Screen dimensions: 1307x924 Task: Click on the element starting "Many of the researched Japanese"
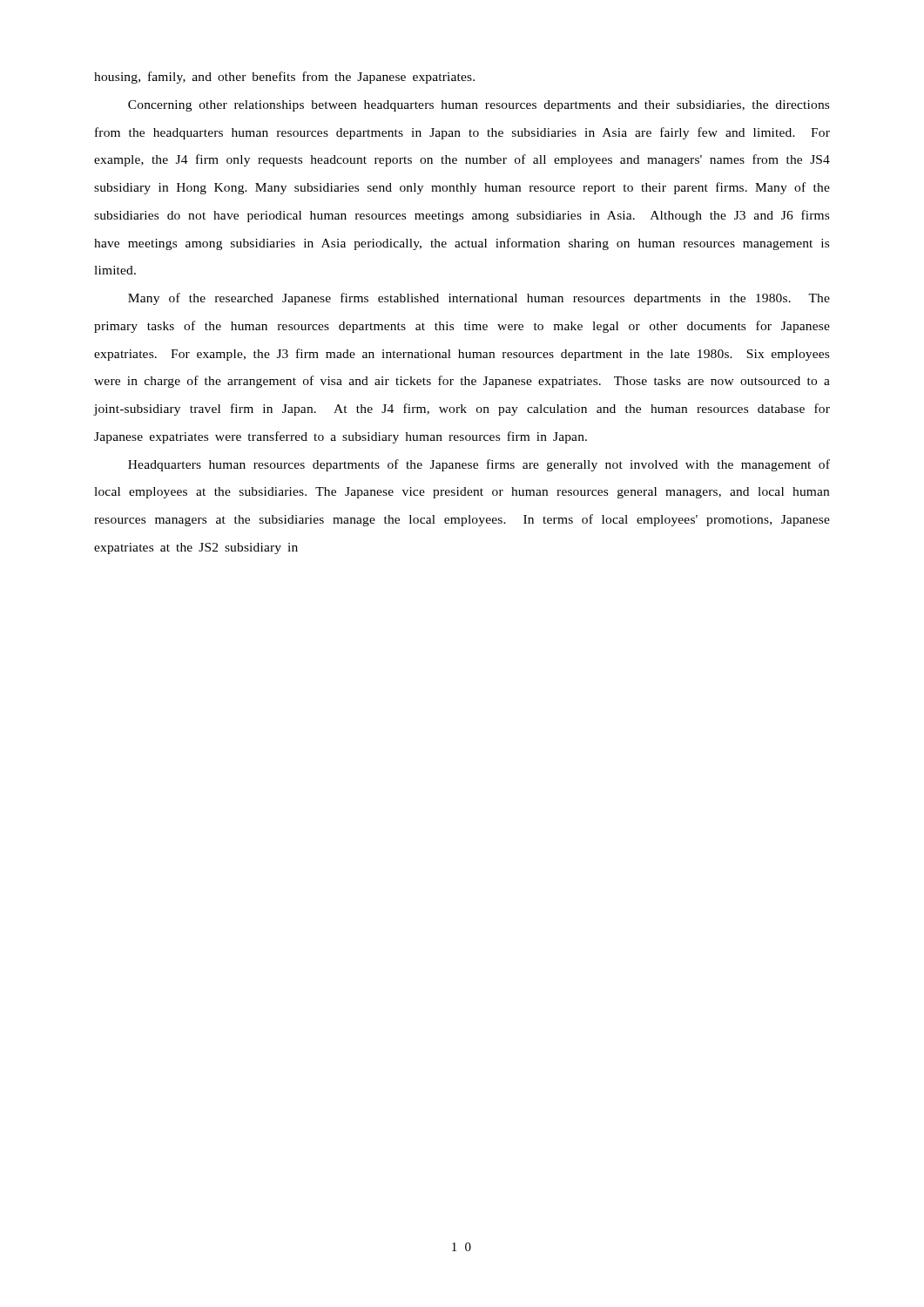462,367
